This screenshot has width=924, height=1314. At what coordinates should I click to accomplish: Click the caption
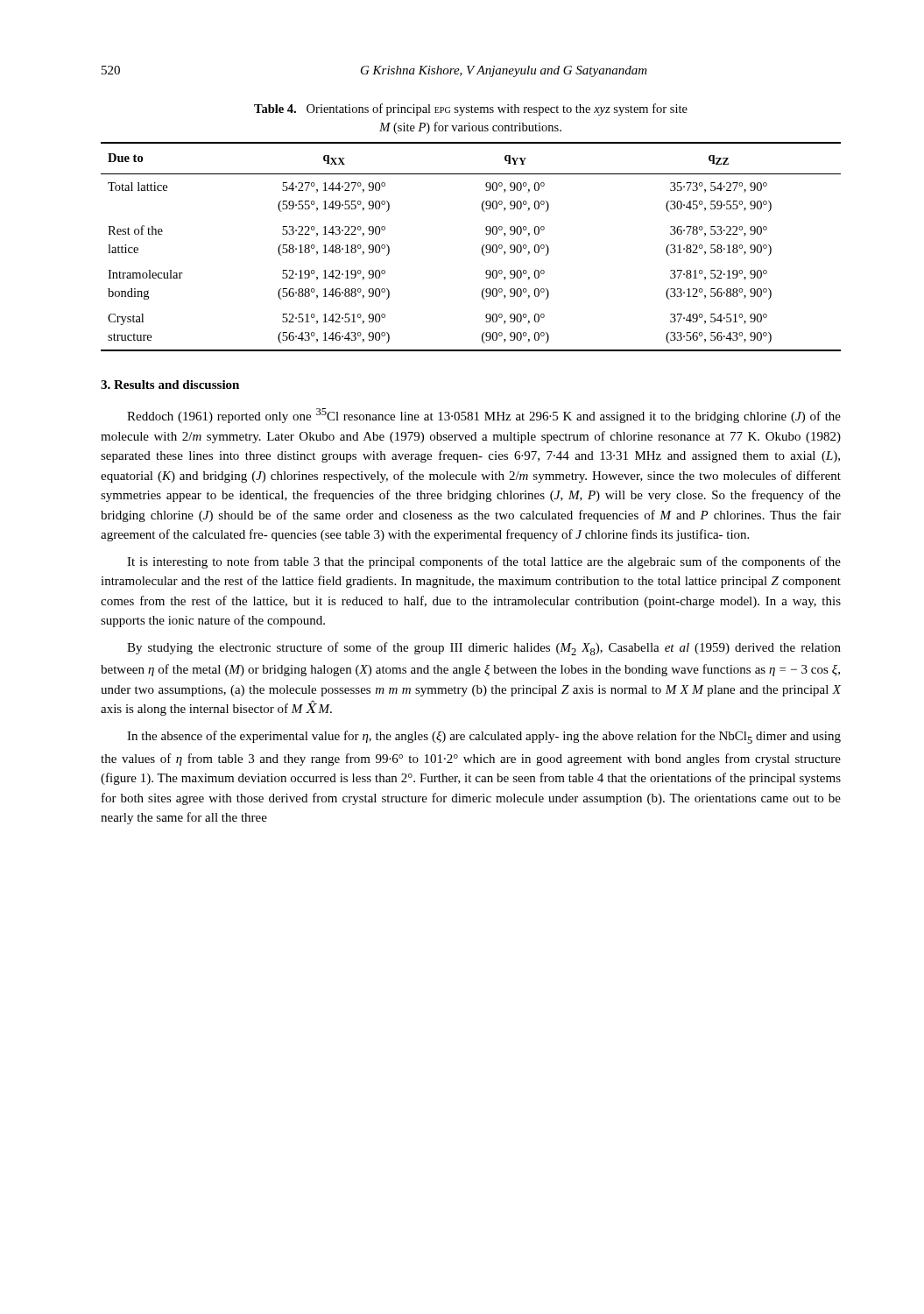pyautogui.click(x=471, y=118)
